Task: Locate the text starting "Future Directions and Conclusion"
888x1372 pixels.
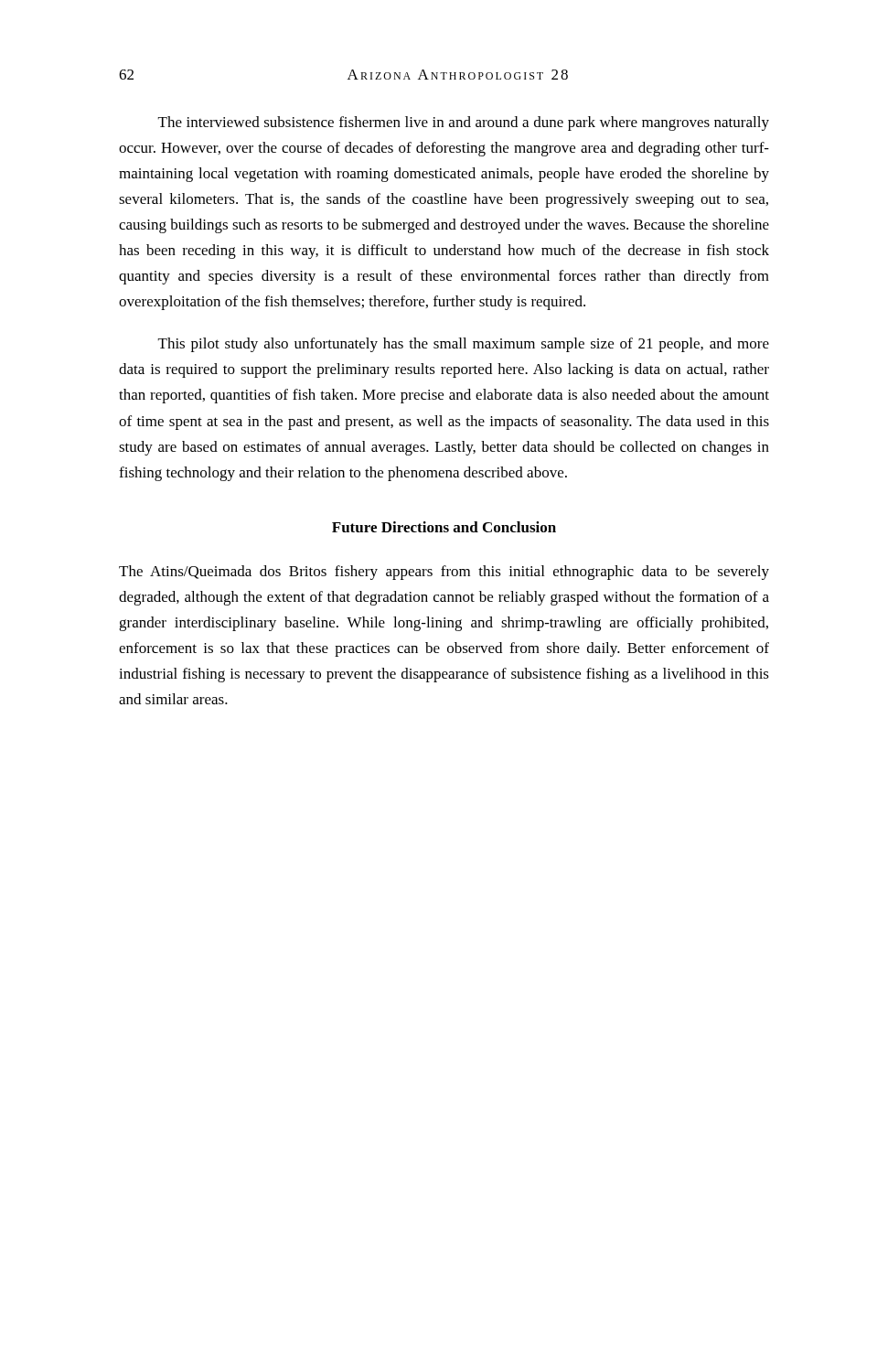Action: coord(444,527)
